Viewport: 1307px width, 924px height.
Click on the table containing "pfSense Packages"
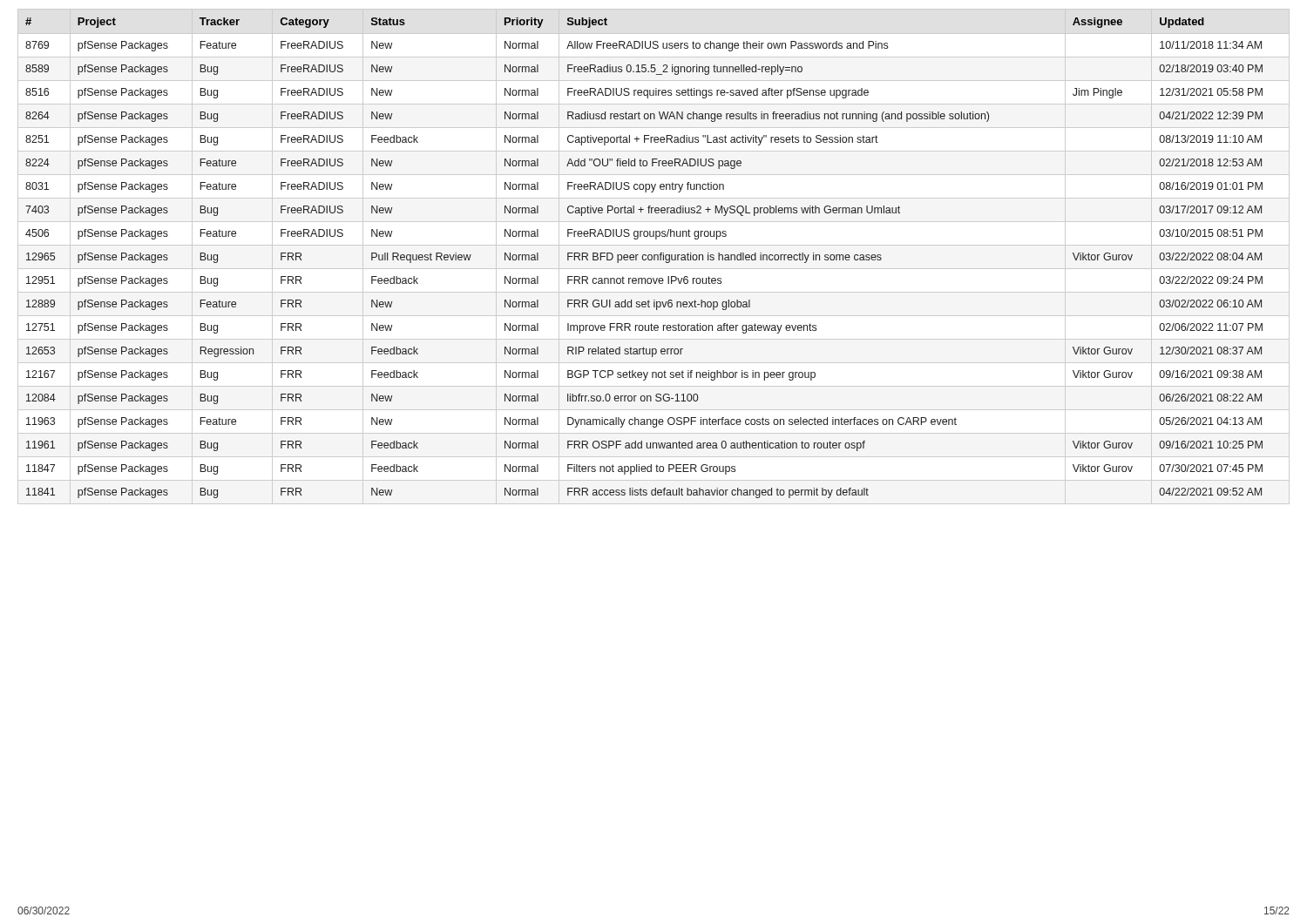tap(654, 256)
